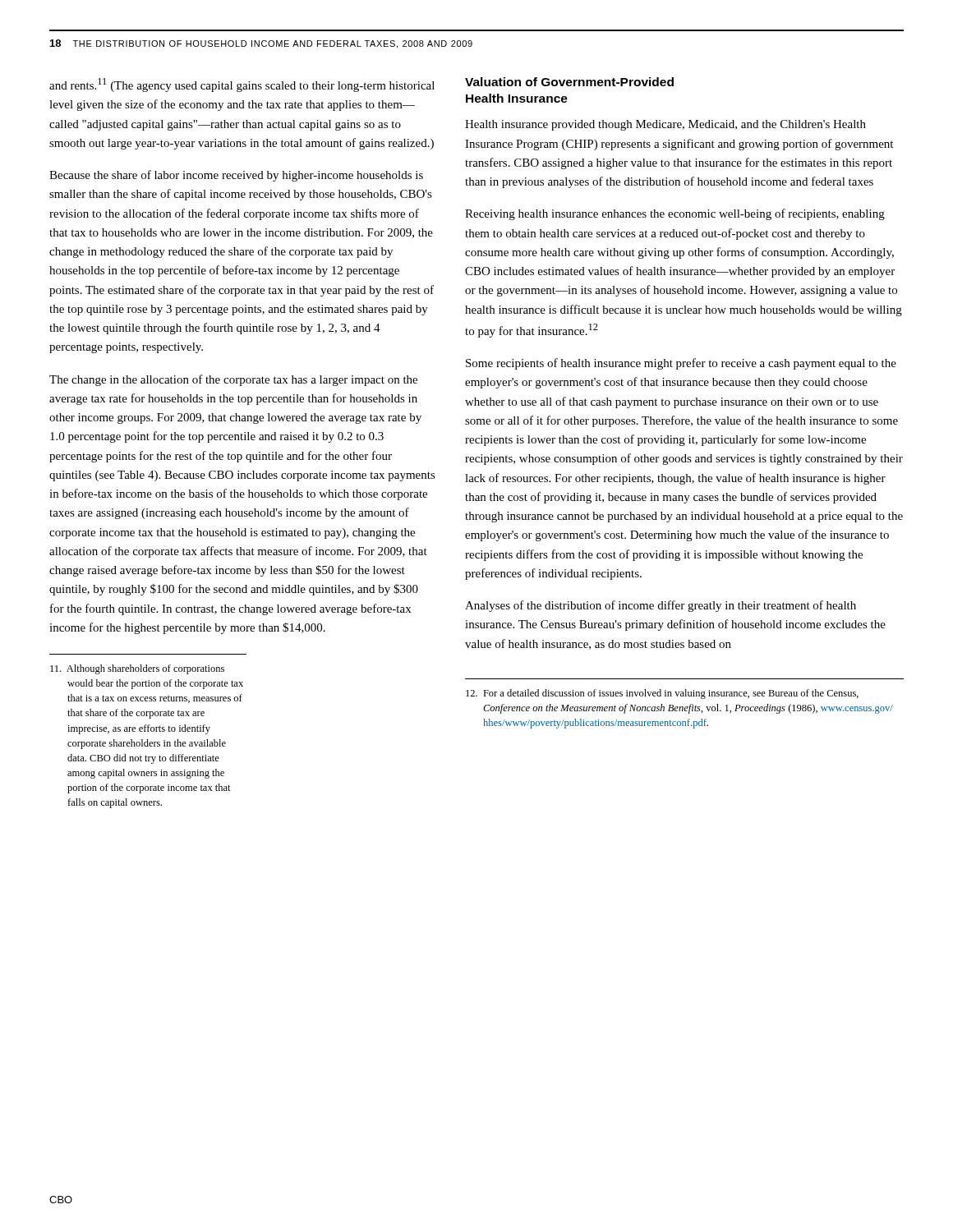Locate the section header that reads "Valuation of Government-ProvidedHealth Insurance"
953x1232 pixels.
[570, 90]
